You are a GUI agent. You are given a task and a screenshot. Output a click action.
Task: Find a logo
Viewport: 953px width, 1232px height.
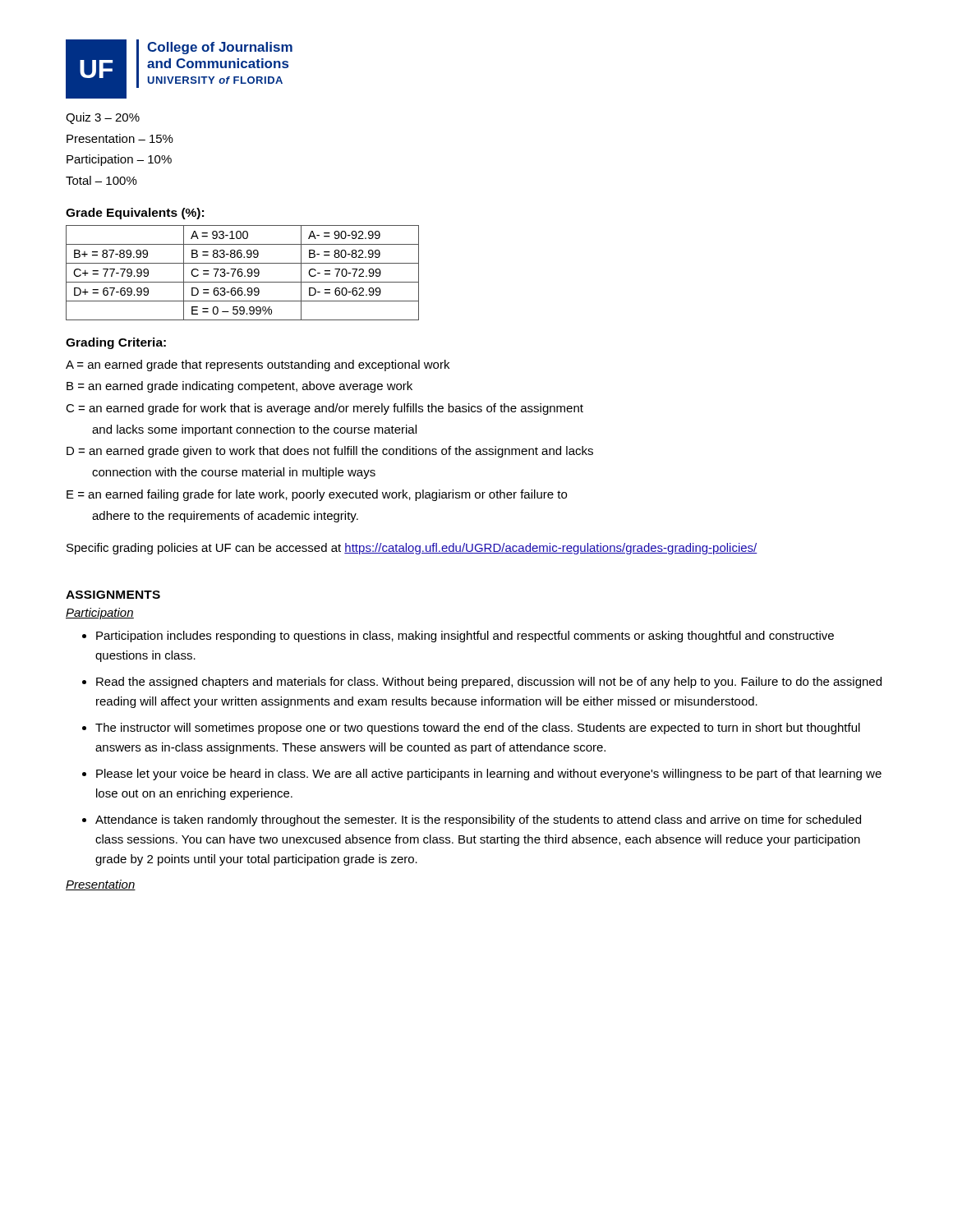tap(476, 69)
